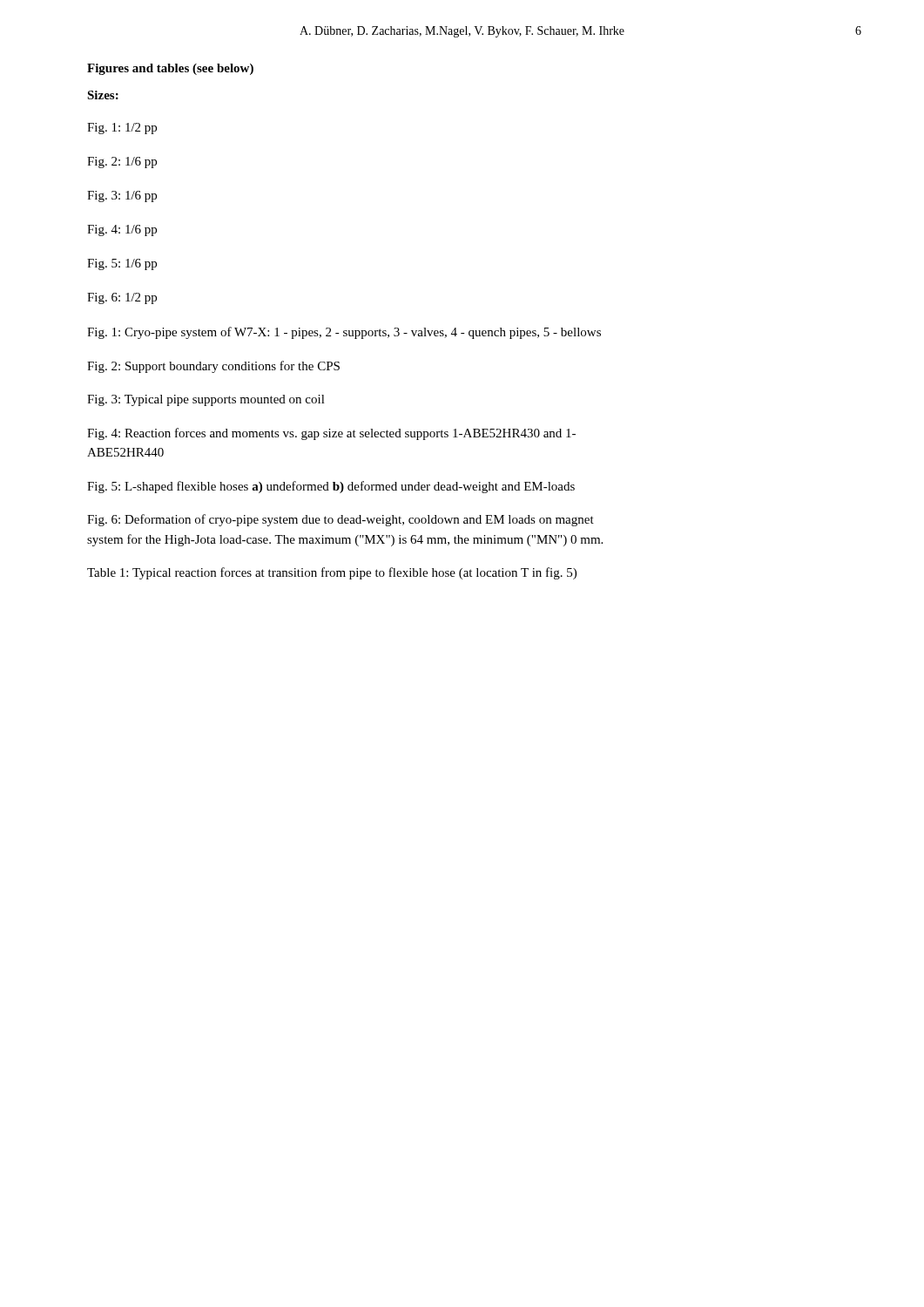
Task: Select the list item that reads "Fig. 4: 1/6 pp"
Action: pos(122,229)
